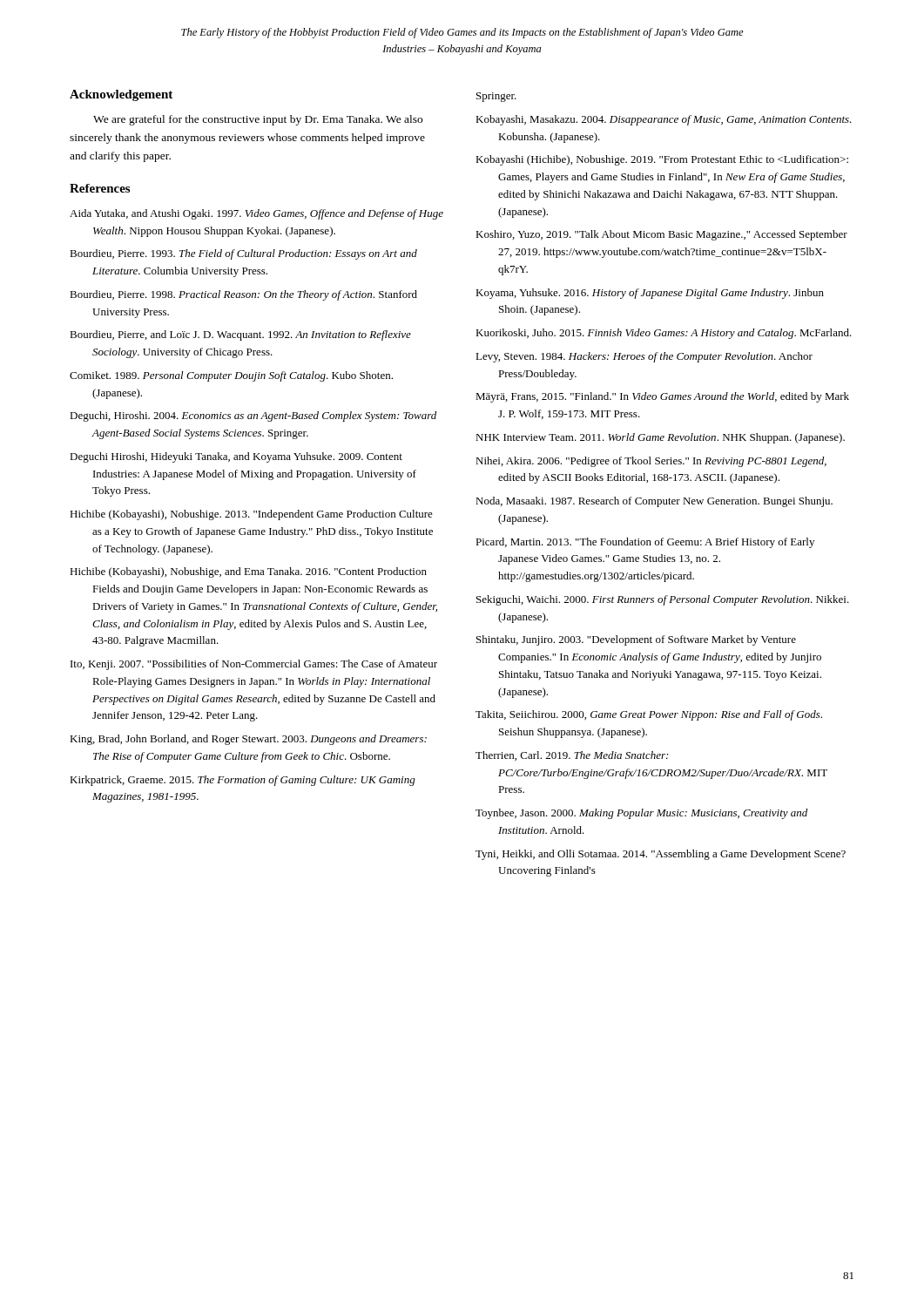The height and width of the screenshot is (1307, 924).
Task: Find the block on this page that starts "Bourdieu, Pierre, and Loïc"
Action: pyautogui.click(x=240, y=343)
